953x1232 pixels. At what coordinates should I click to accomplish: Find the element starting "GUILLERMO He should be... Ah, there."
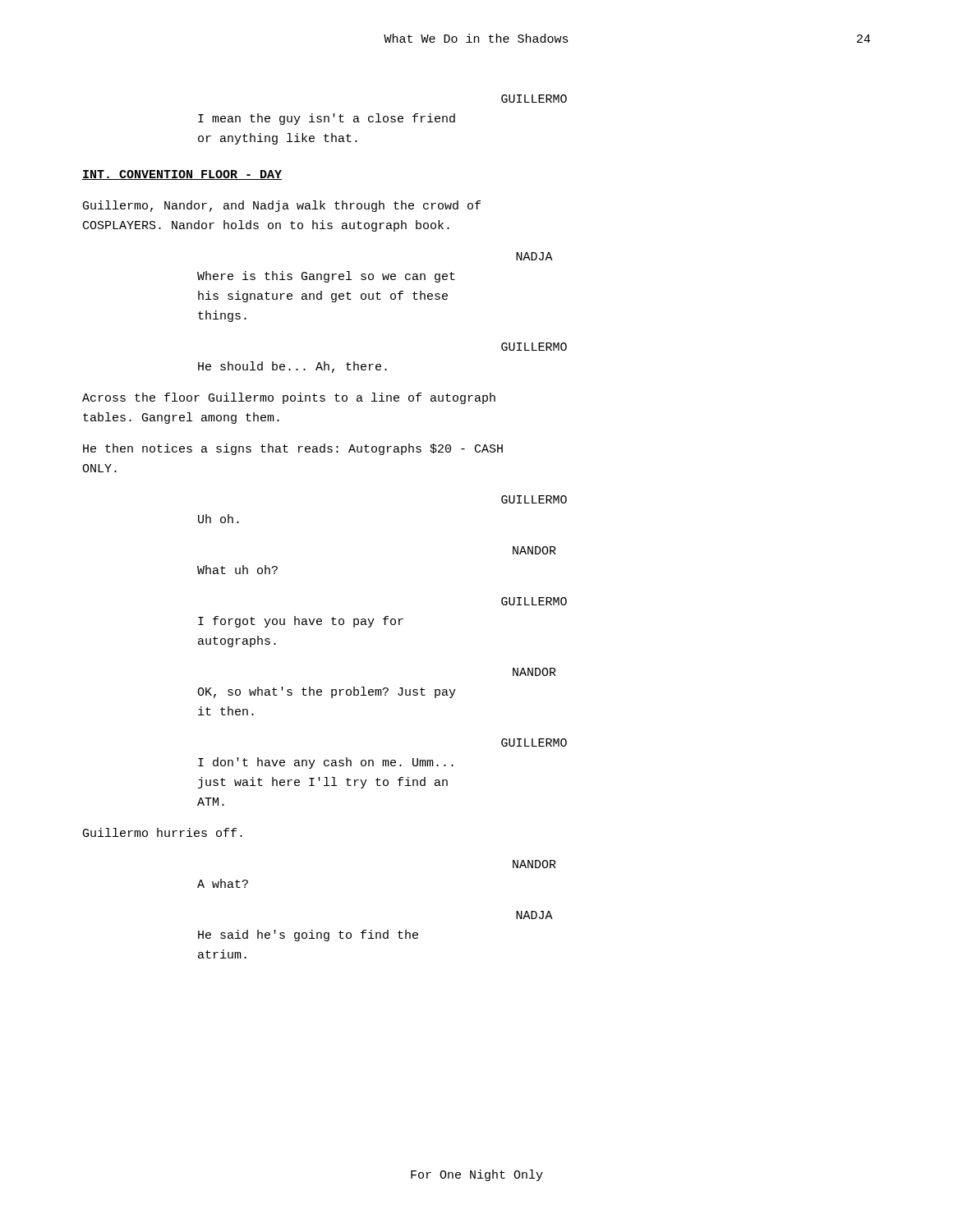[x=534, y=358]
